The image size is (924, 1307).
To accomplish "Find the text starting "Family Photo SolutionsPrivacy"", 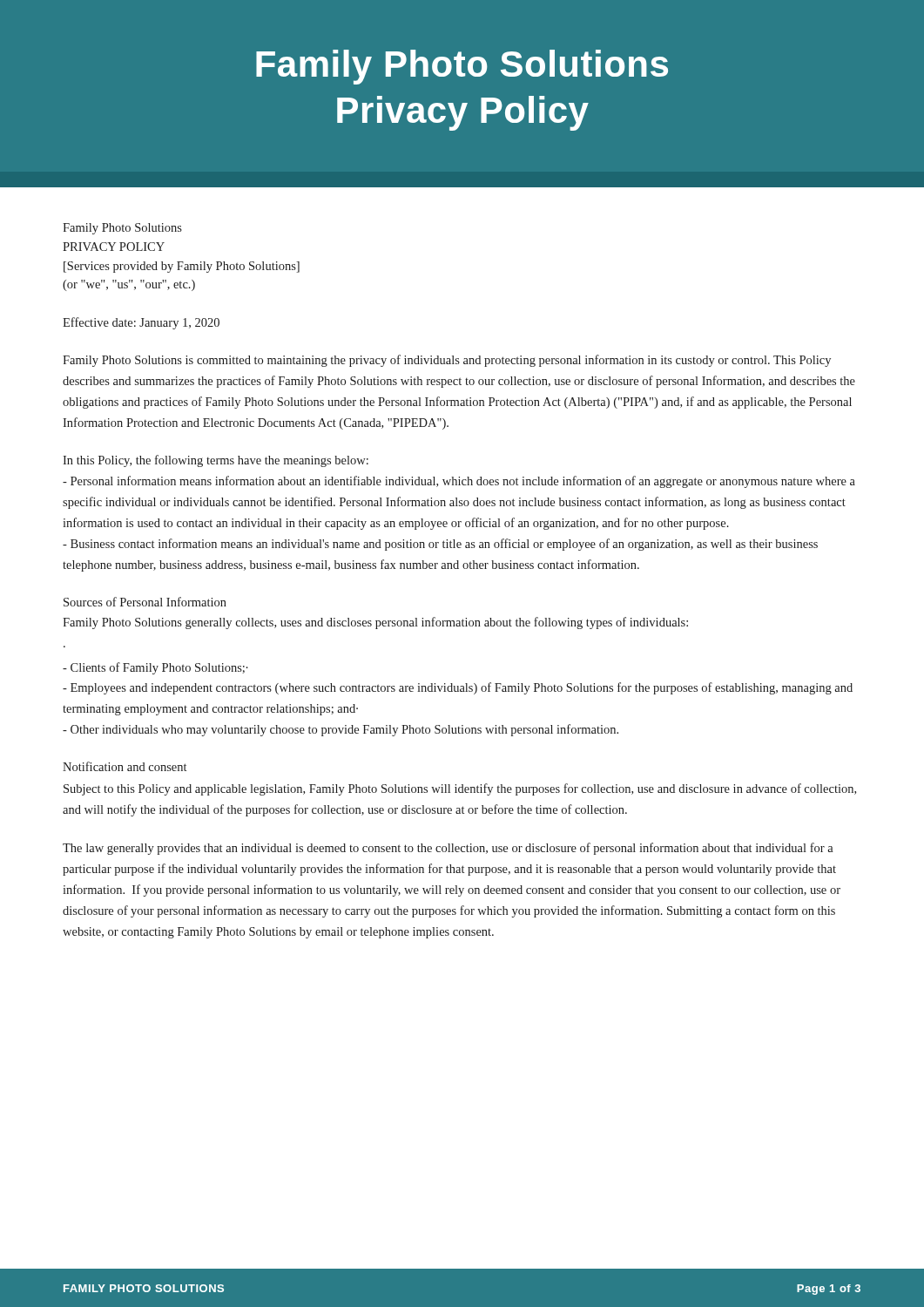I will 462,88.
